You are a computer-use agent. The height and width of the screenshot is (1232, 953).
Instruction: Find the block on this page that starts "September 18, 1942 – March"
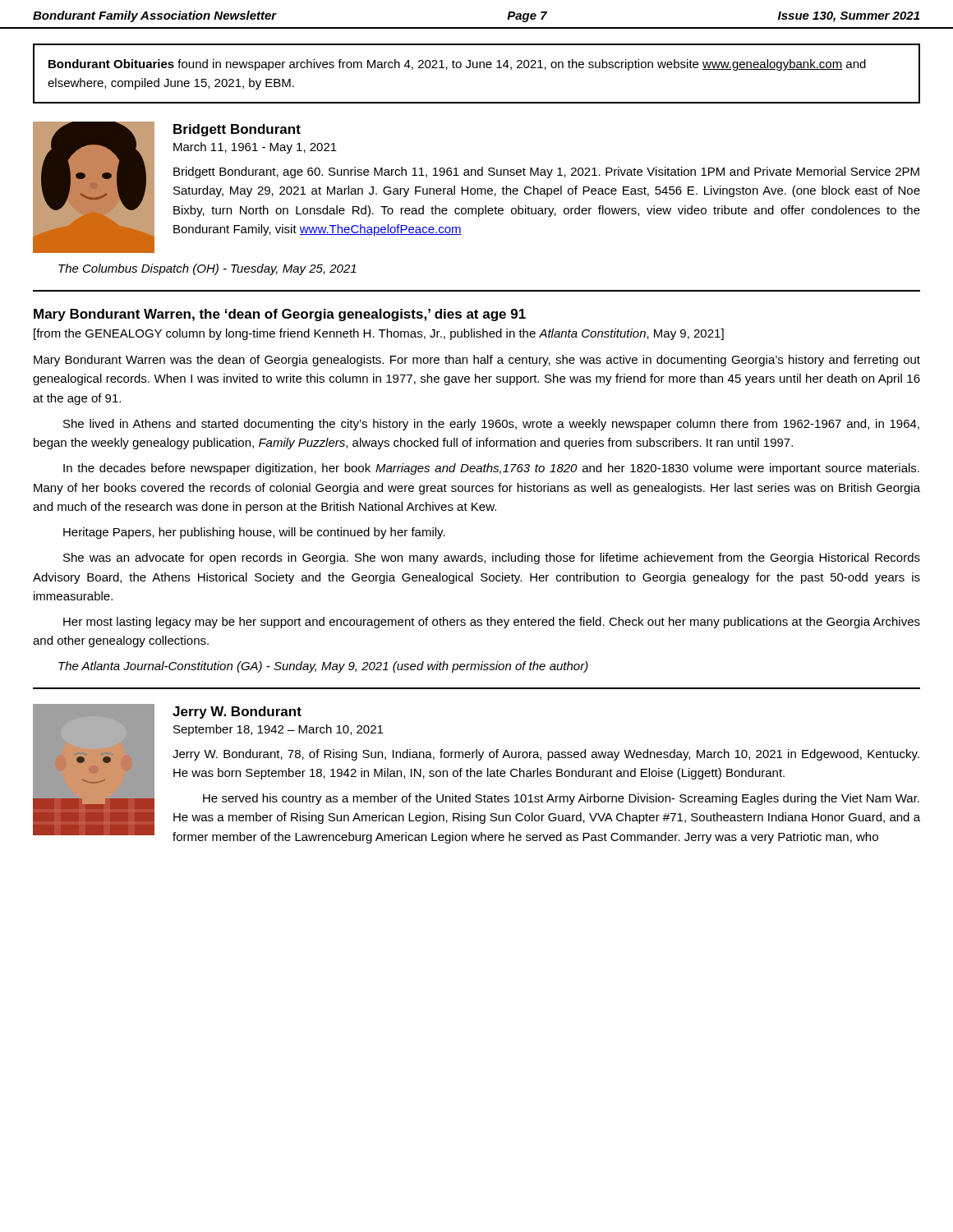pyautogui.click(x=278, y=729)
